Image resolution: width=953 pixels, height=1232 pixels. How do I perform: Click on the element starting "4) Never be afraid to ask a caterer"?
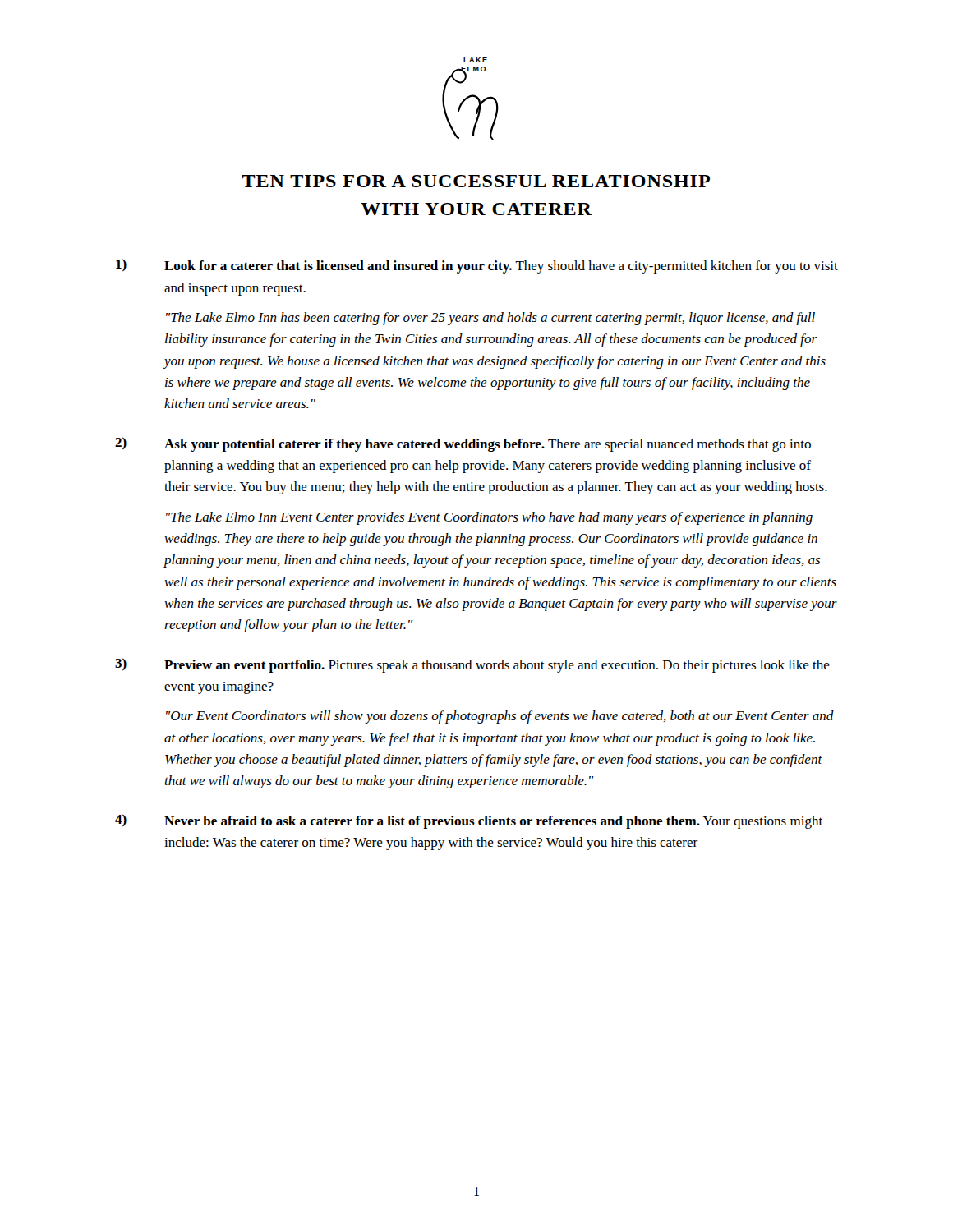point(476,836)
